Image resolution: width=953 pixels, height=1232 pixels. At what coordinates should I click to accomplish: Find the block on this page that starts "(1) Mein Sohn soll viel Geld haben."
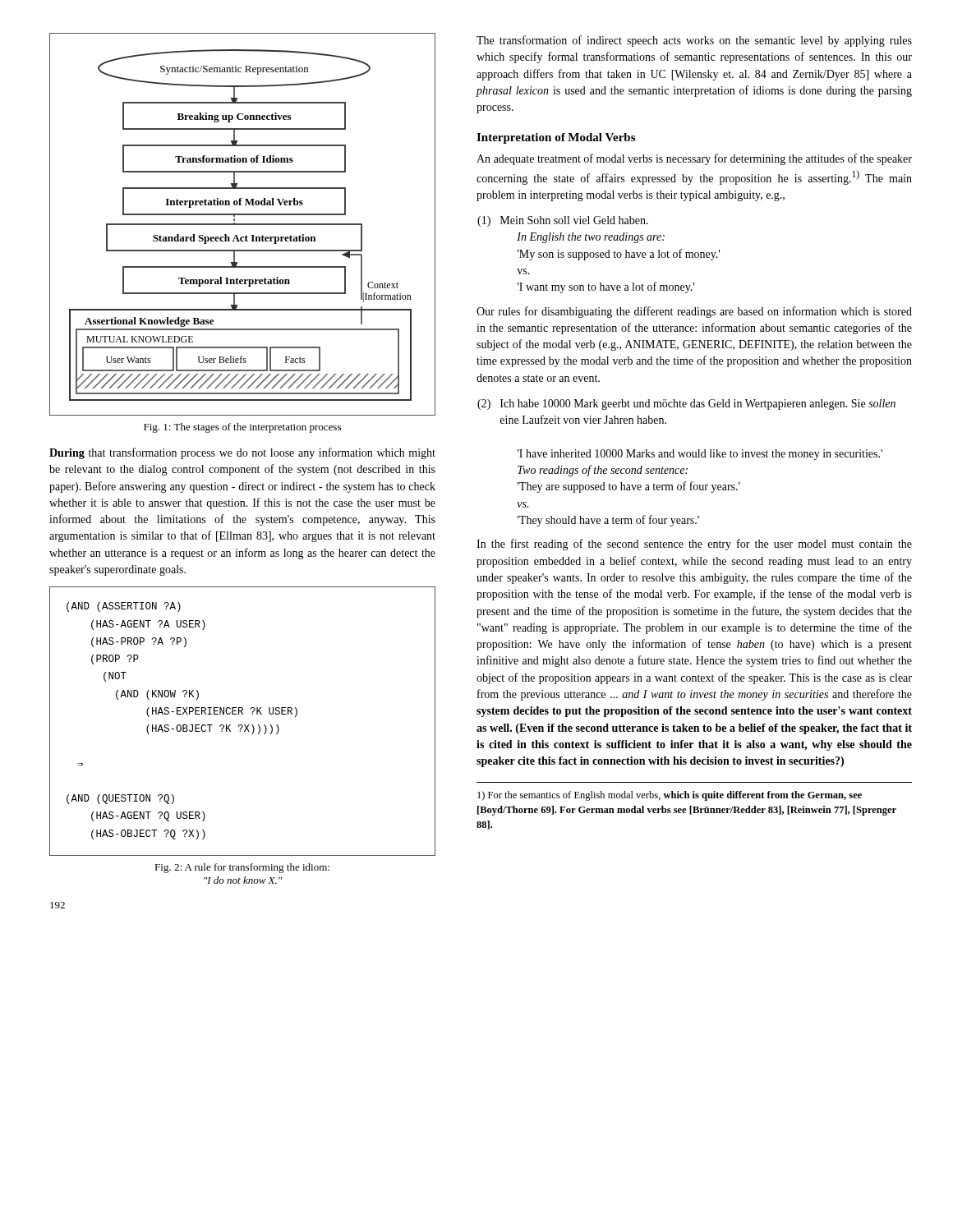[599, 254]
